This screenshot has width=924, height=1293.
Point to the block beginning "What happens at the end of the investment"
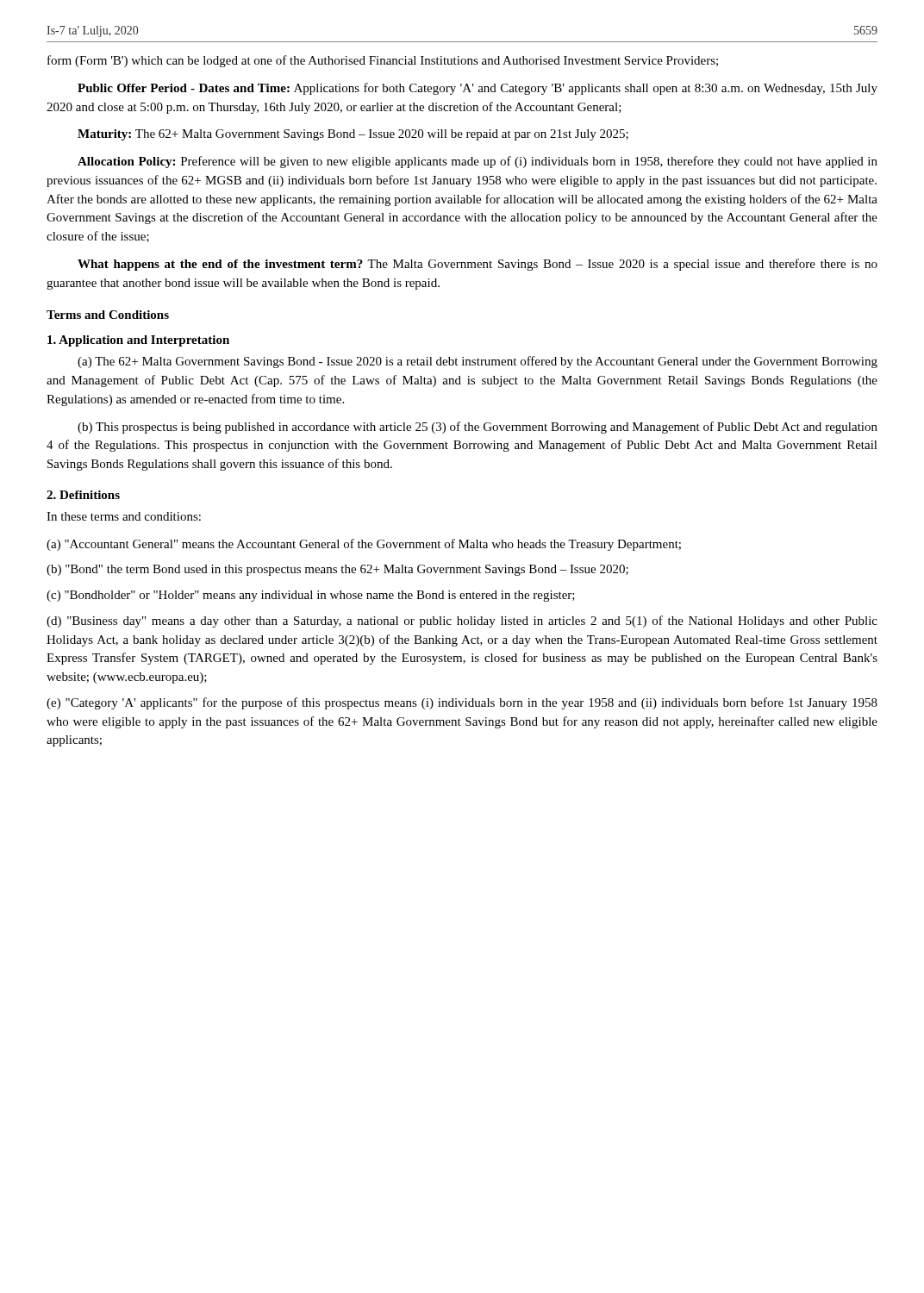click(462, 273)
